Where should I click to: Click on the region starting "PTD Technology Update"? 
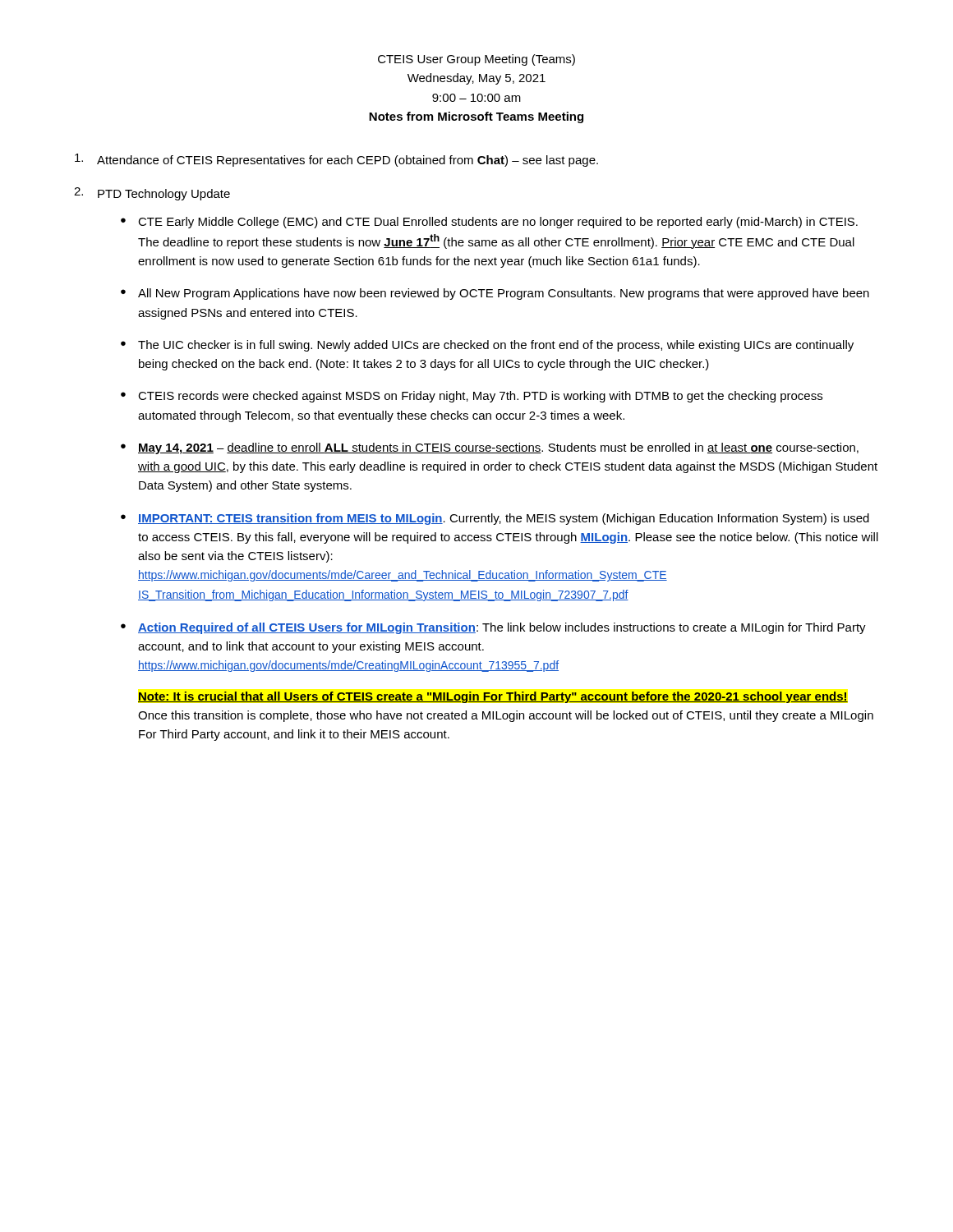pos(164,194)
